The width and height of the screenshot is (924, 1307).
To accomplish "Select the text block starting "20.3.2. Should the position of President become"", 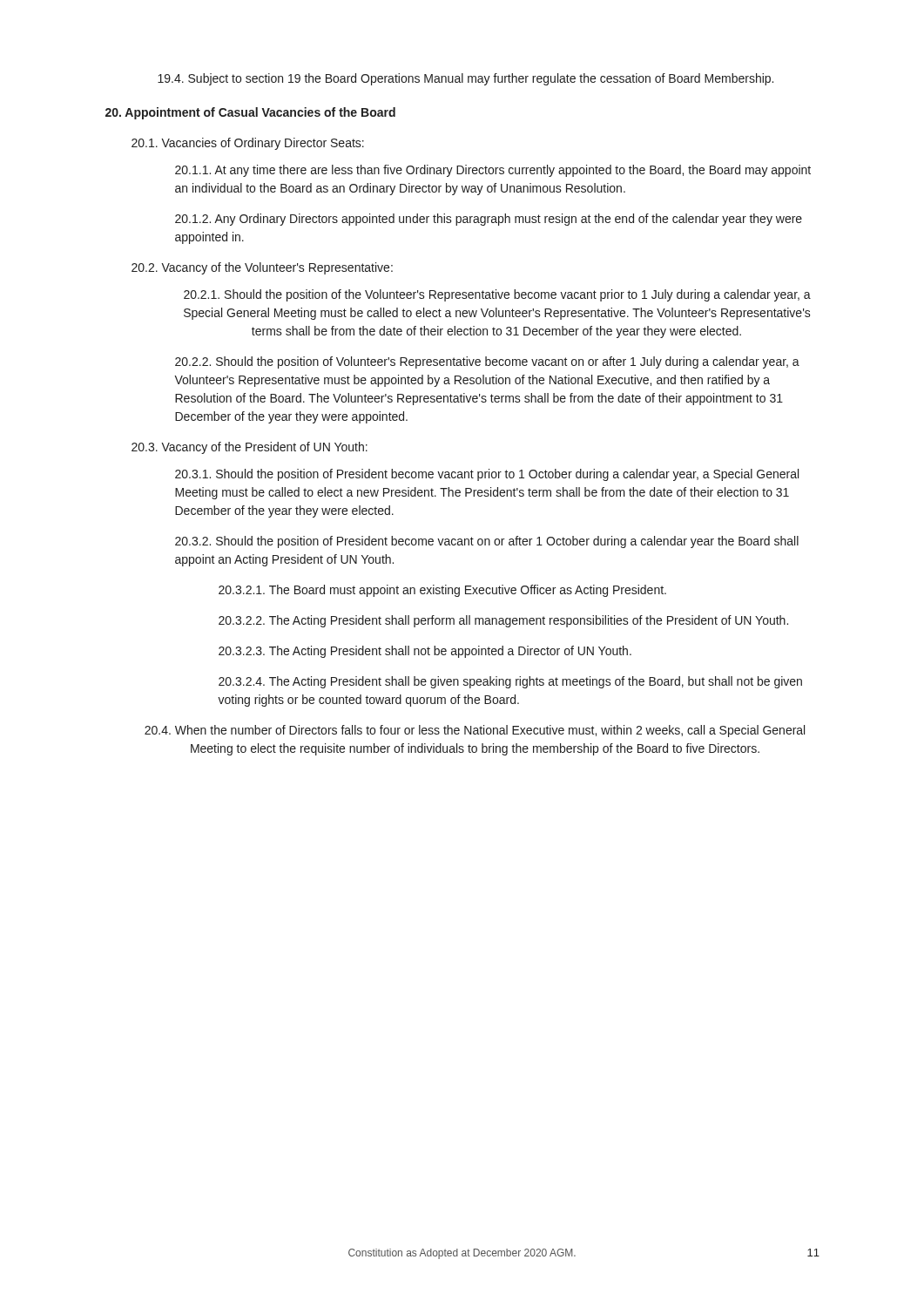I will (x=487, y=550).
